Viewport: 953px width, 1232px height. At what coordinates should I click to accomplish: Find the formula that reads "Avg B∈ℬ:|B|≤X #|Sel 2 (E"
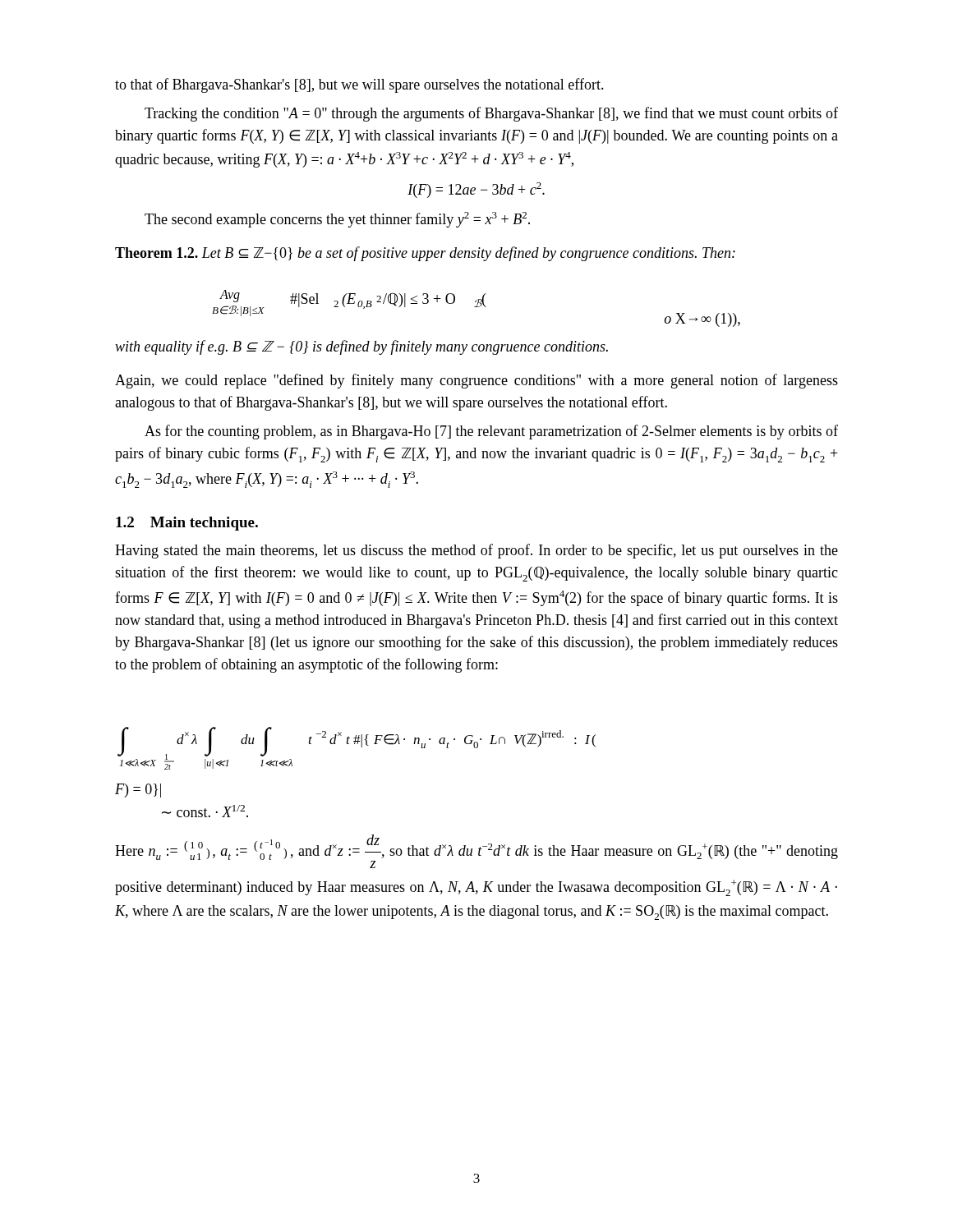(x=476, y=301)
